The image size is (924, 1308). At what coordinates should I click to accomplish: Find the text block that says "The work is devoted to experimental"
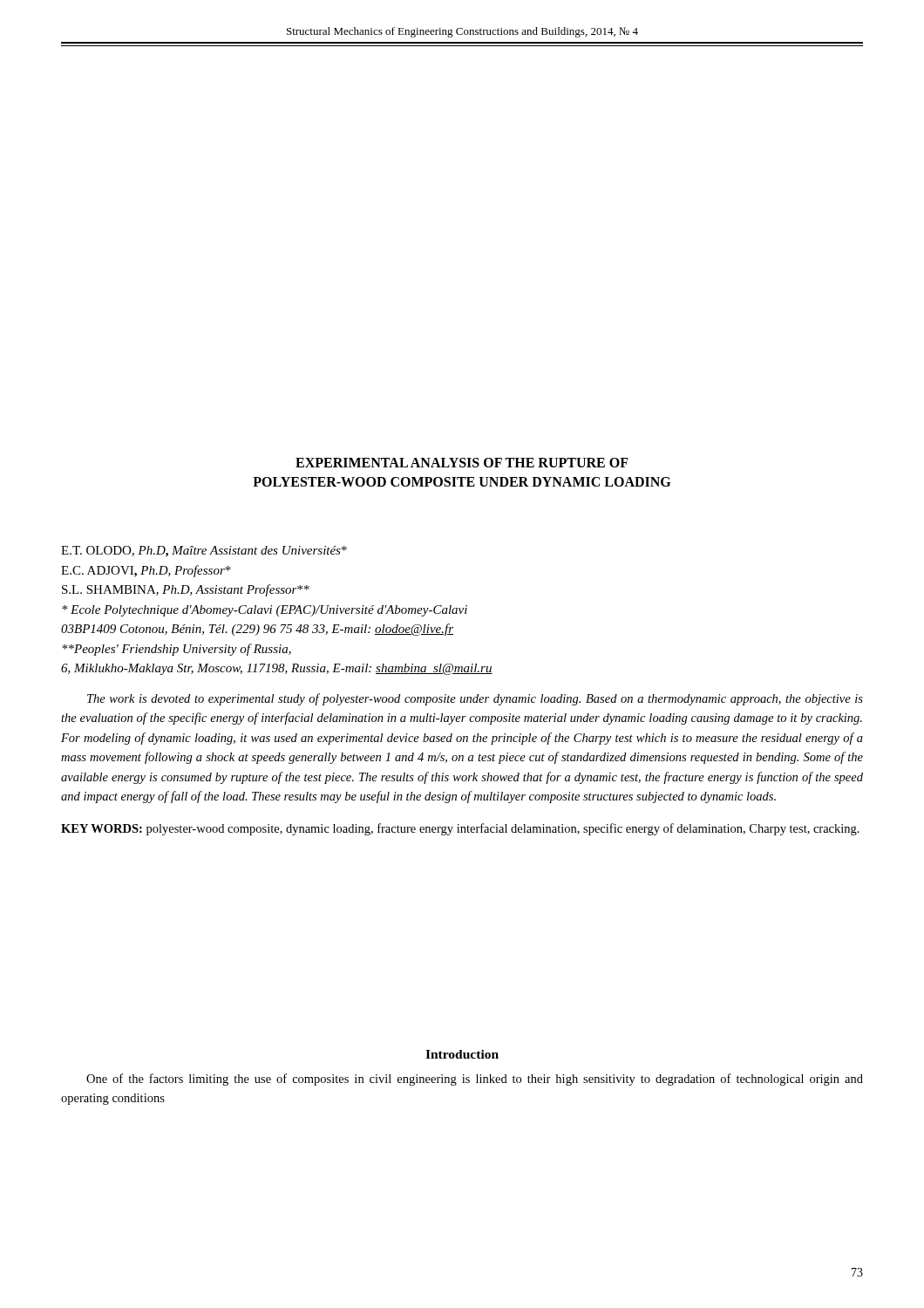(462, 747)
